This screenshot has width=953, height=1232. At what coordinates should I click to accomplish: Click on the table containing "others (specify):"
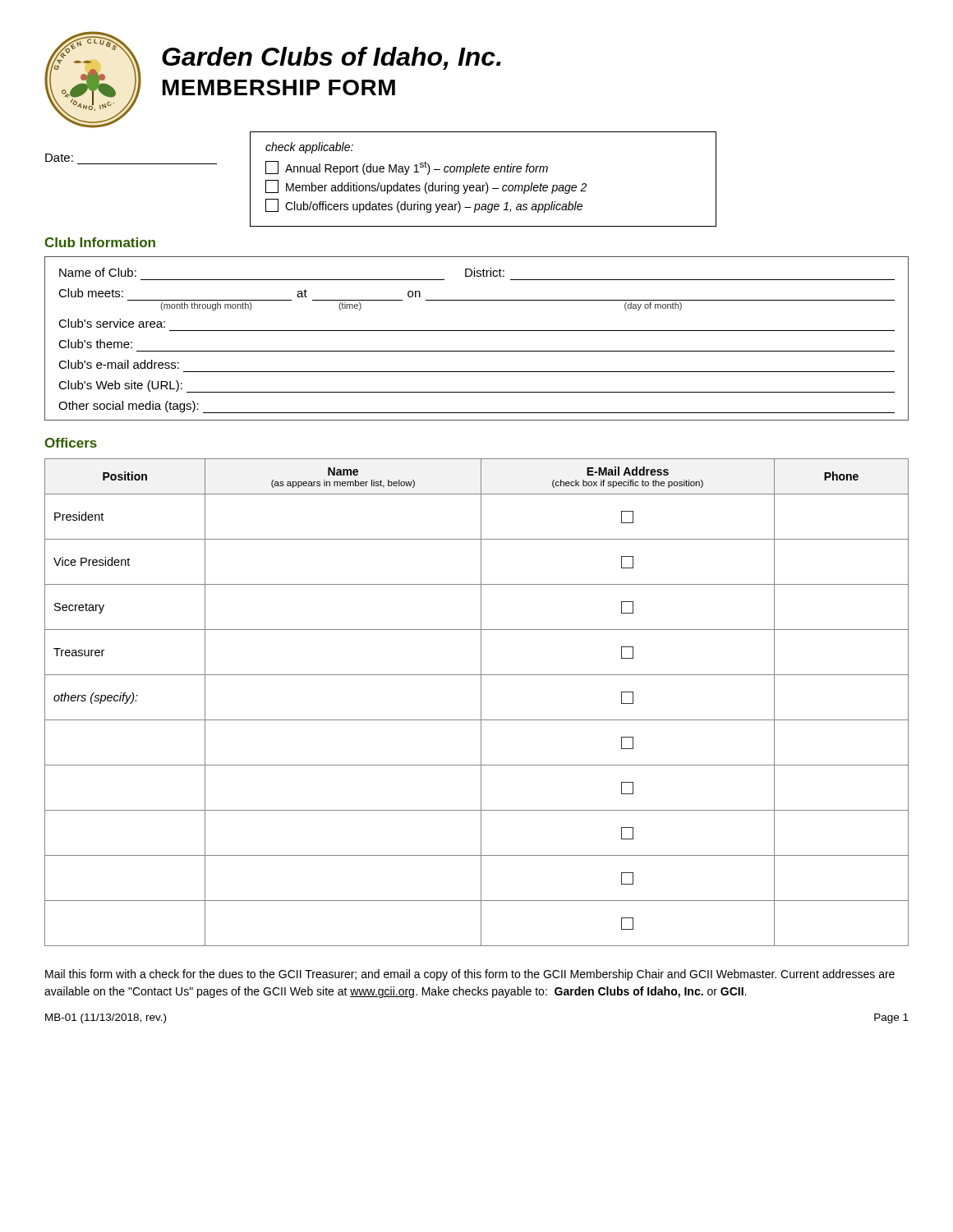(x=476, y=702)
